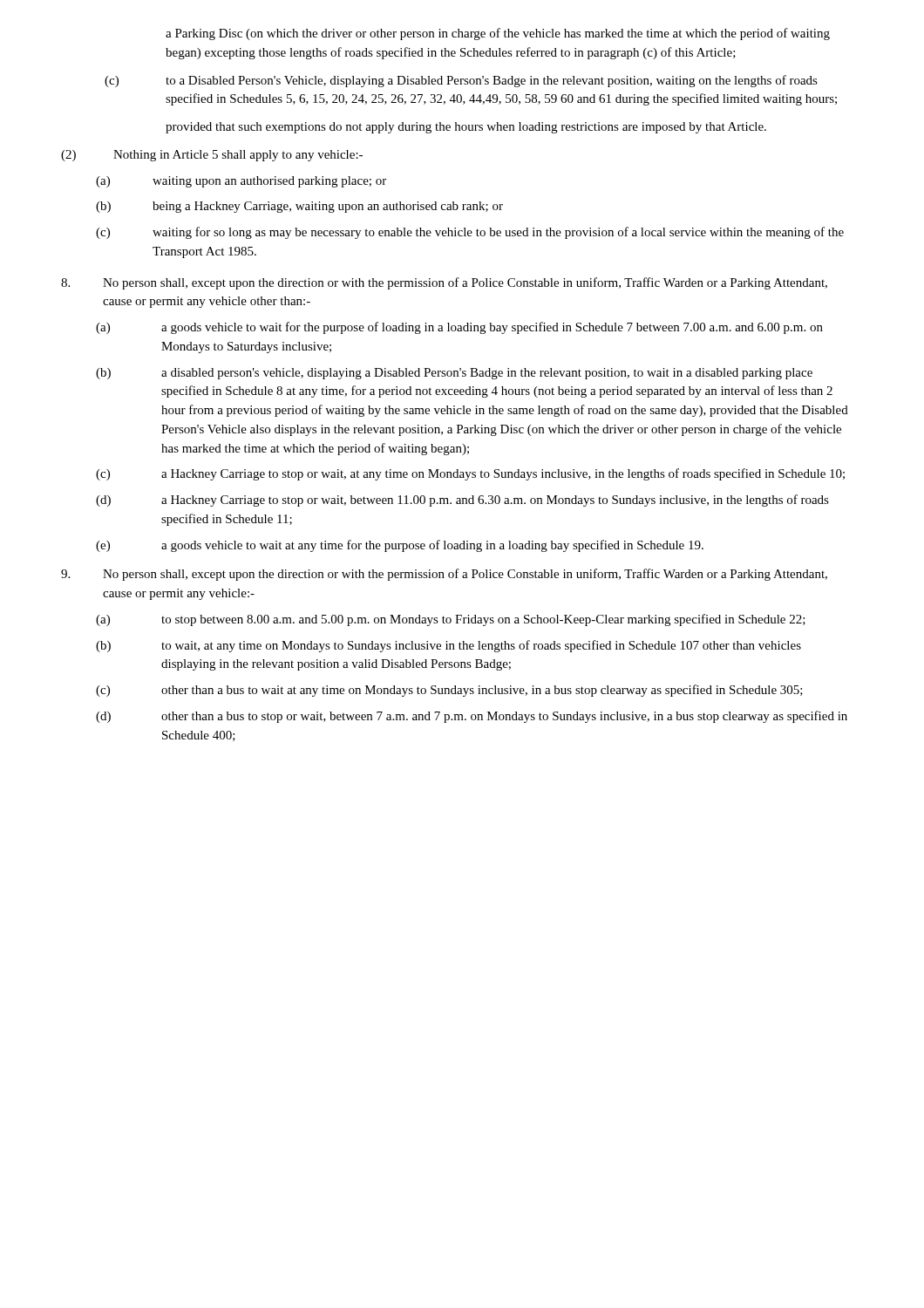Locate the list item that says "(a) to stop between 8.00 a.m."
The height and width of the screenshot is (1308, 924).
coord(467,620)
